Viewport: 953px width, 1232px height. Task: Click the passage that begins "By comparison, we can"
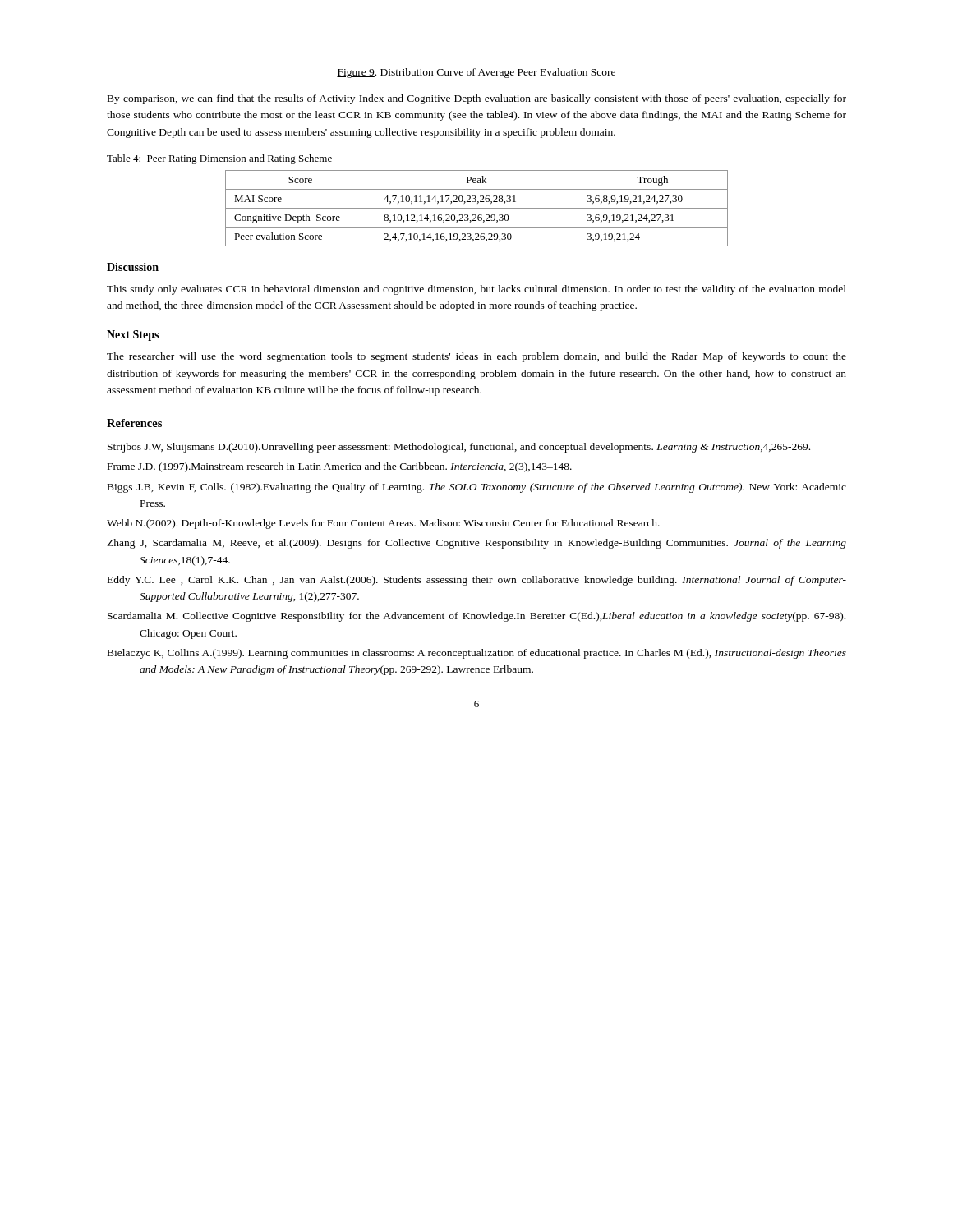(x=476, y=115)
